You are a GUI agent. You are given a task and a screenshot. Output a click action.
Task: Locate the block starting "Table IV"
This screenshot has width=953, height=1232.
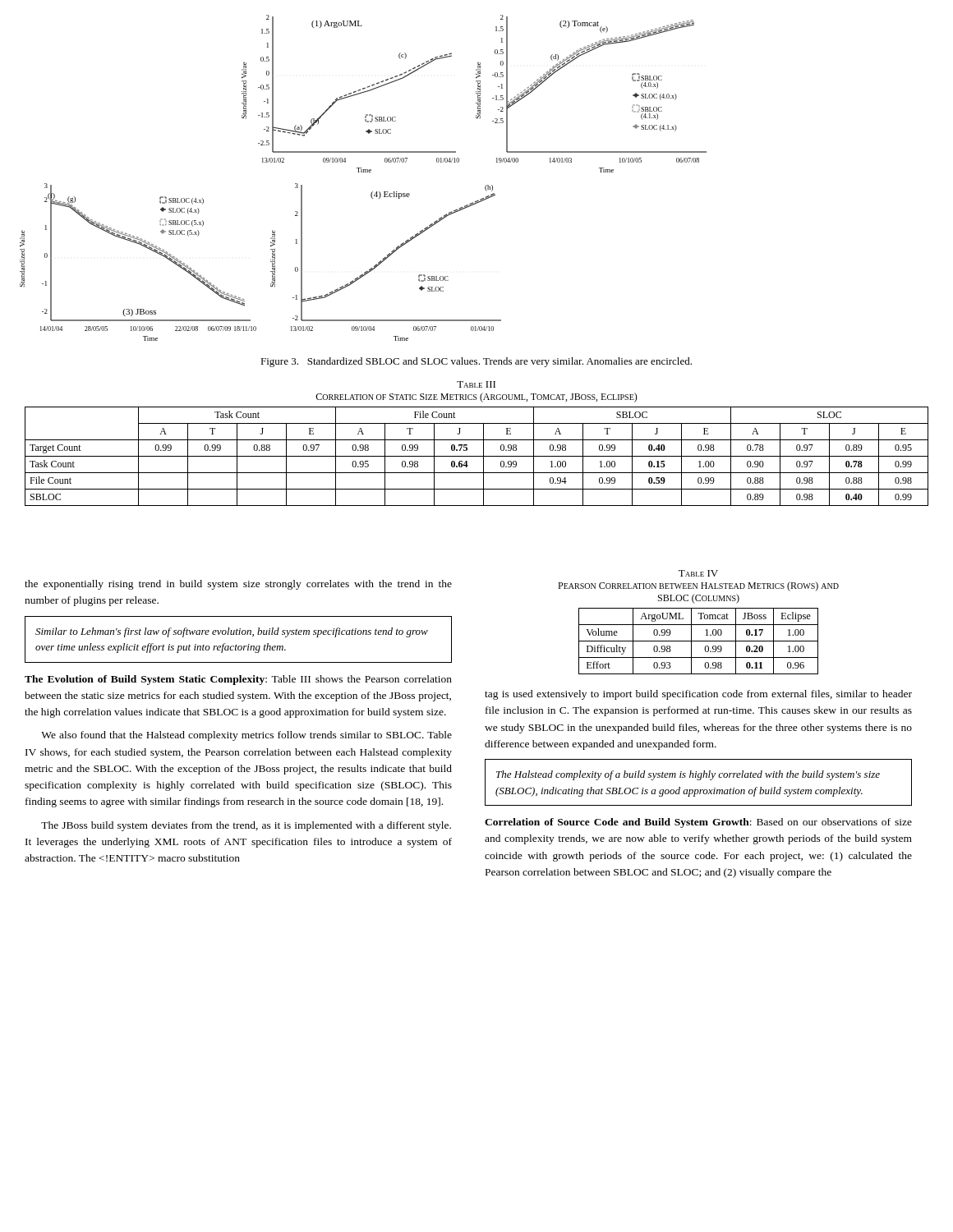pos(698,573)
